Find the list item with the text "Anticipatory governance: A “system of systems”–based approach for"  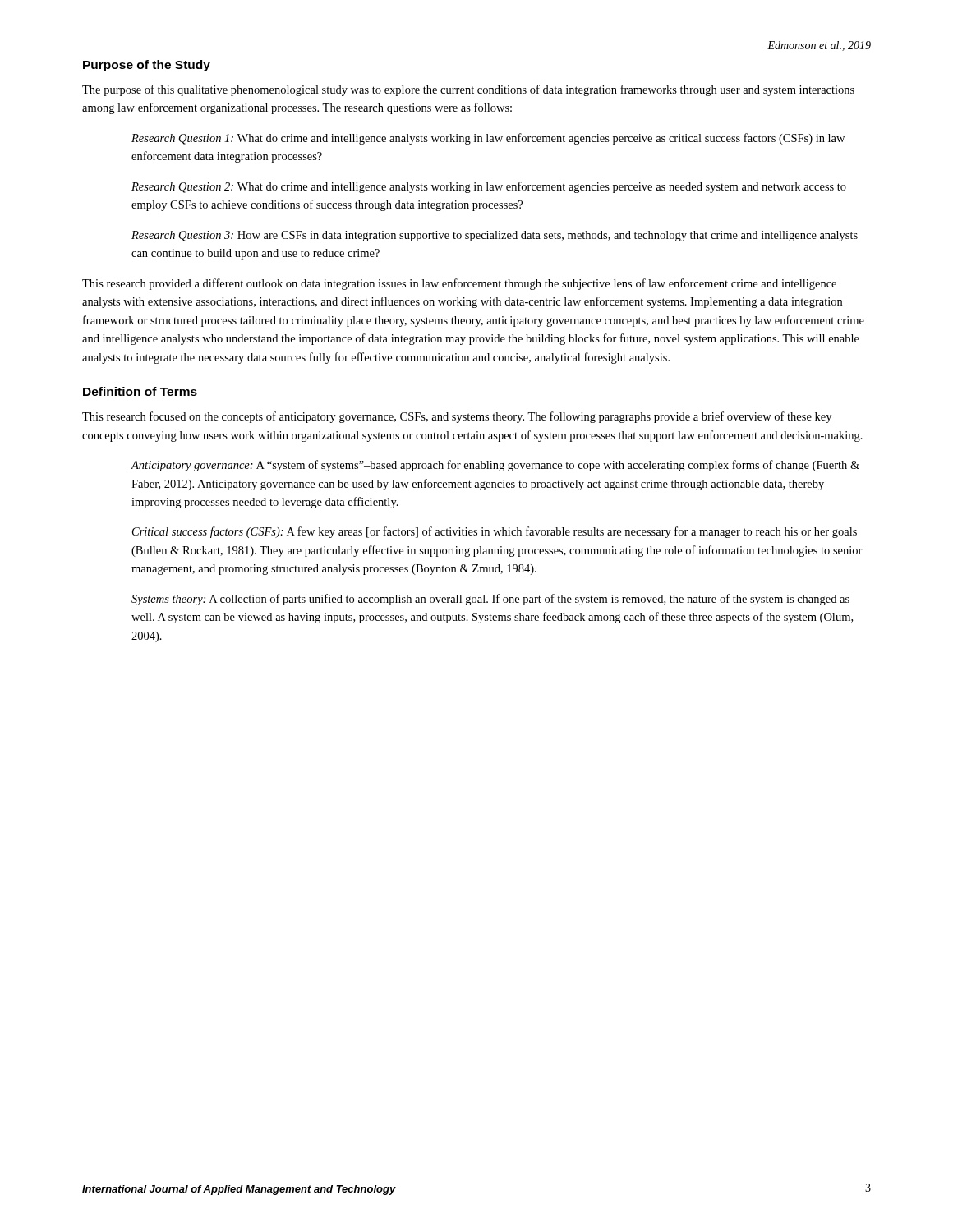[495, 483]
